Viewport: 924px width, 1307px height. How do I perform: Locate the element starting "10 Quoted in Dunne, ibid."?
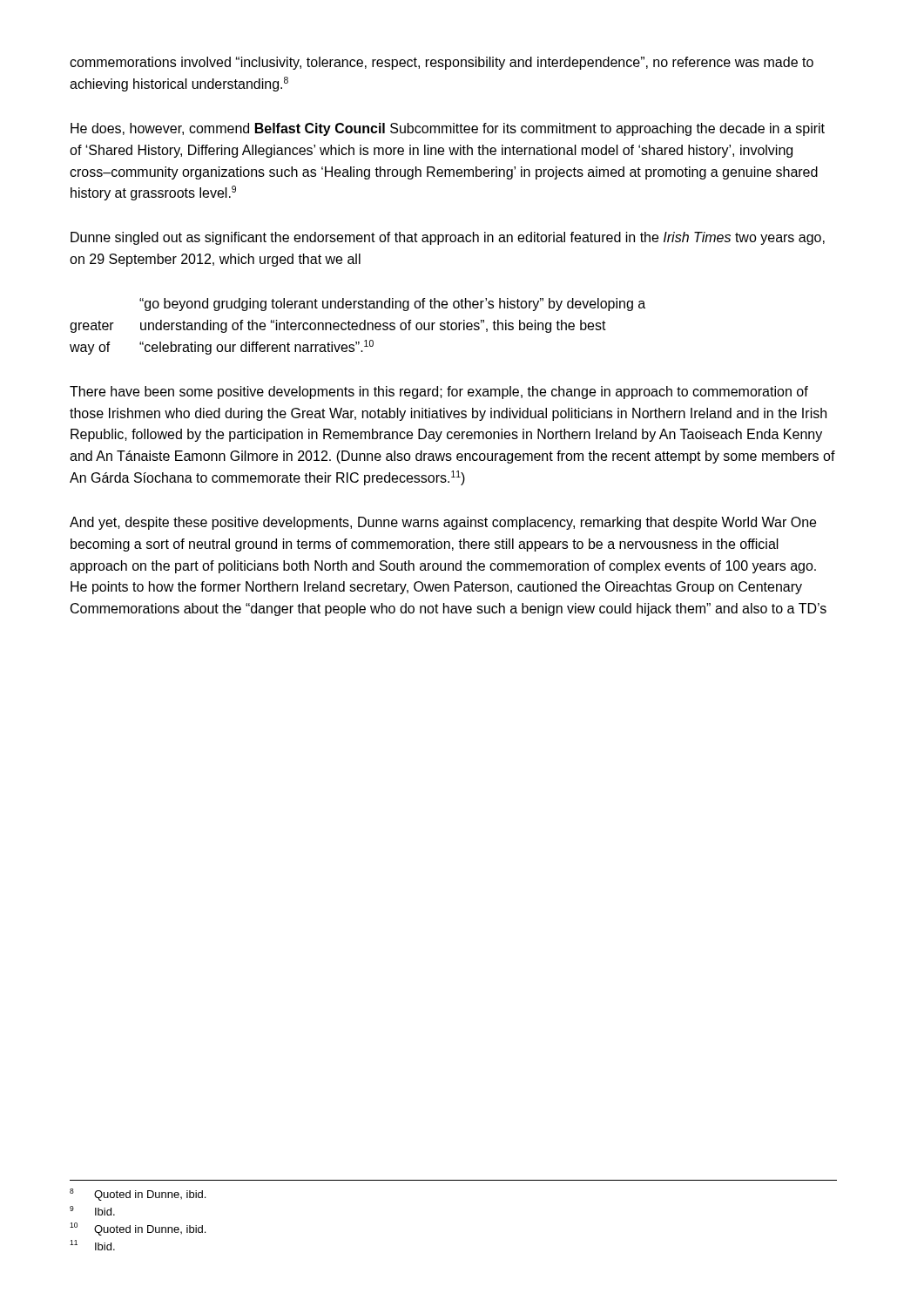[x=138, y=1229]
